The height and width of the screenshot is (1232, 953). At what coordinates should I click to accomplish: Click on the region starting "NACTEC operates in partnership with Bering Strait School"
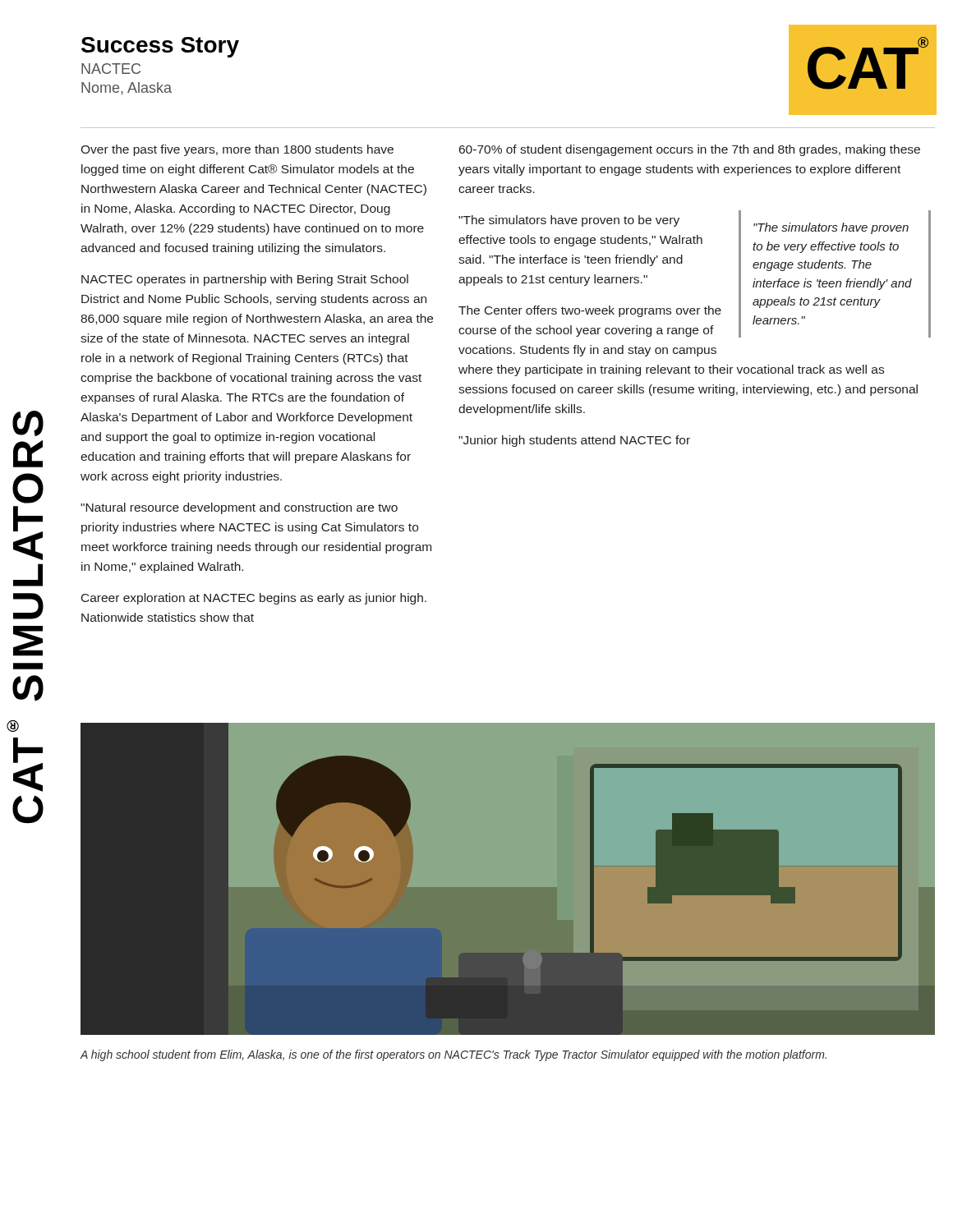[x=257, y=378]
